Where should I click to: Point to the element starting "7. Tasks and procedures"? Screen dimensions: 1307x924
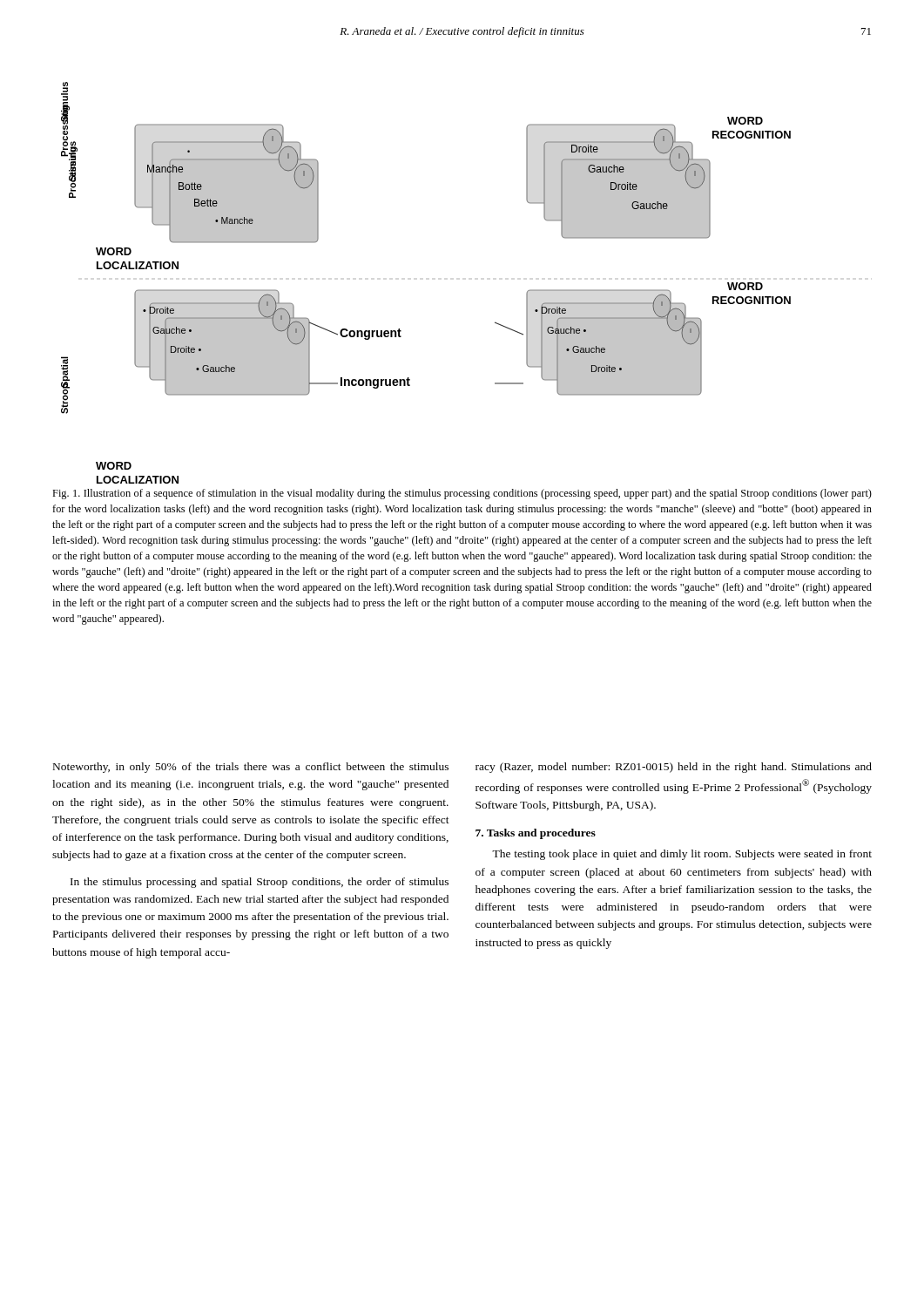click(535, 833)
